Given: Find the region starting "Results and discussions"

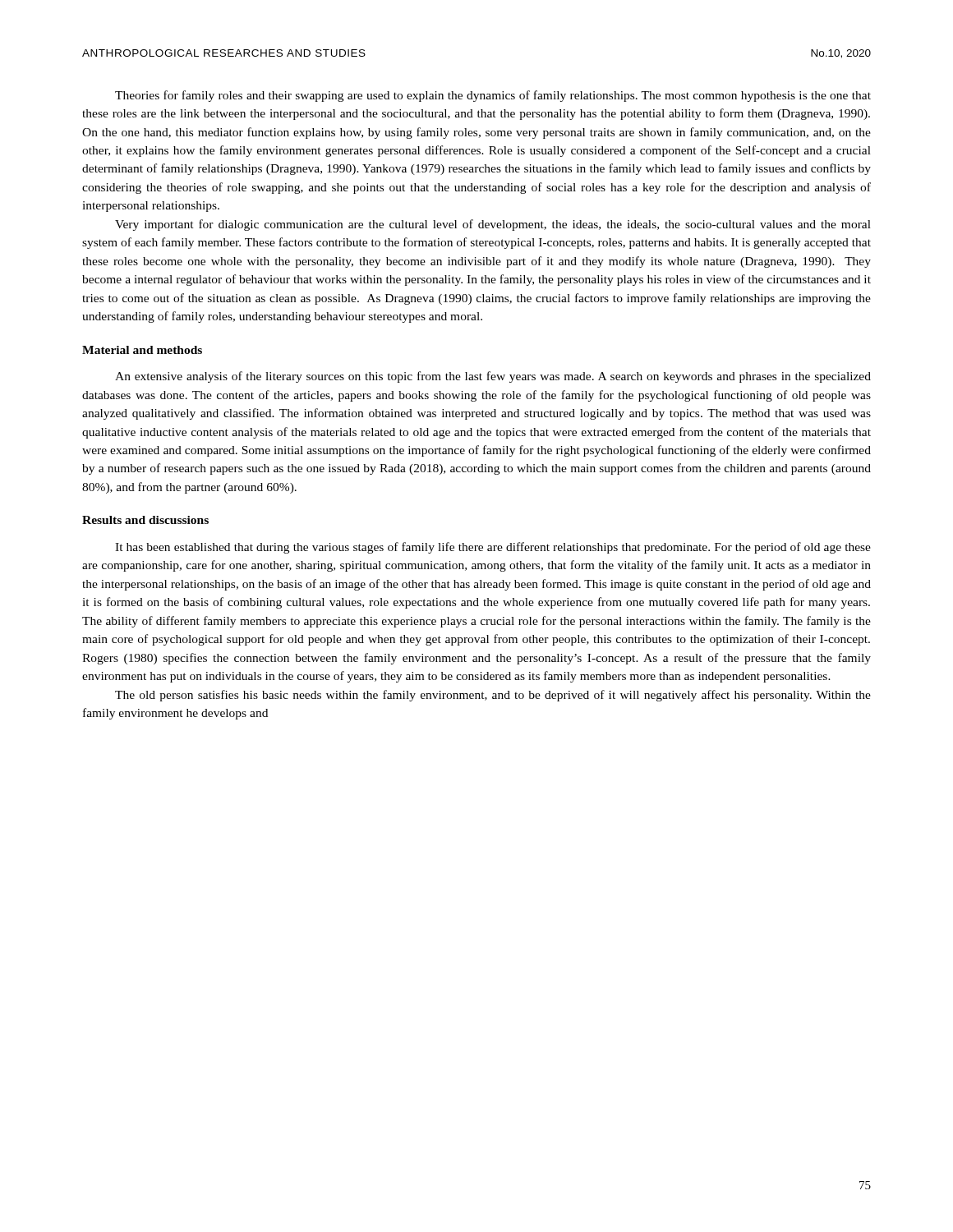Looking at the screenshot, I should tap(145, 520).
